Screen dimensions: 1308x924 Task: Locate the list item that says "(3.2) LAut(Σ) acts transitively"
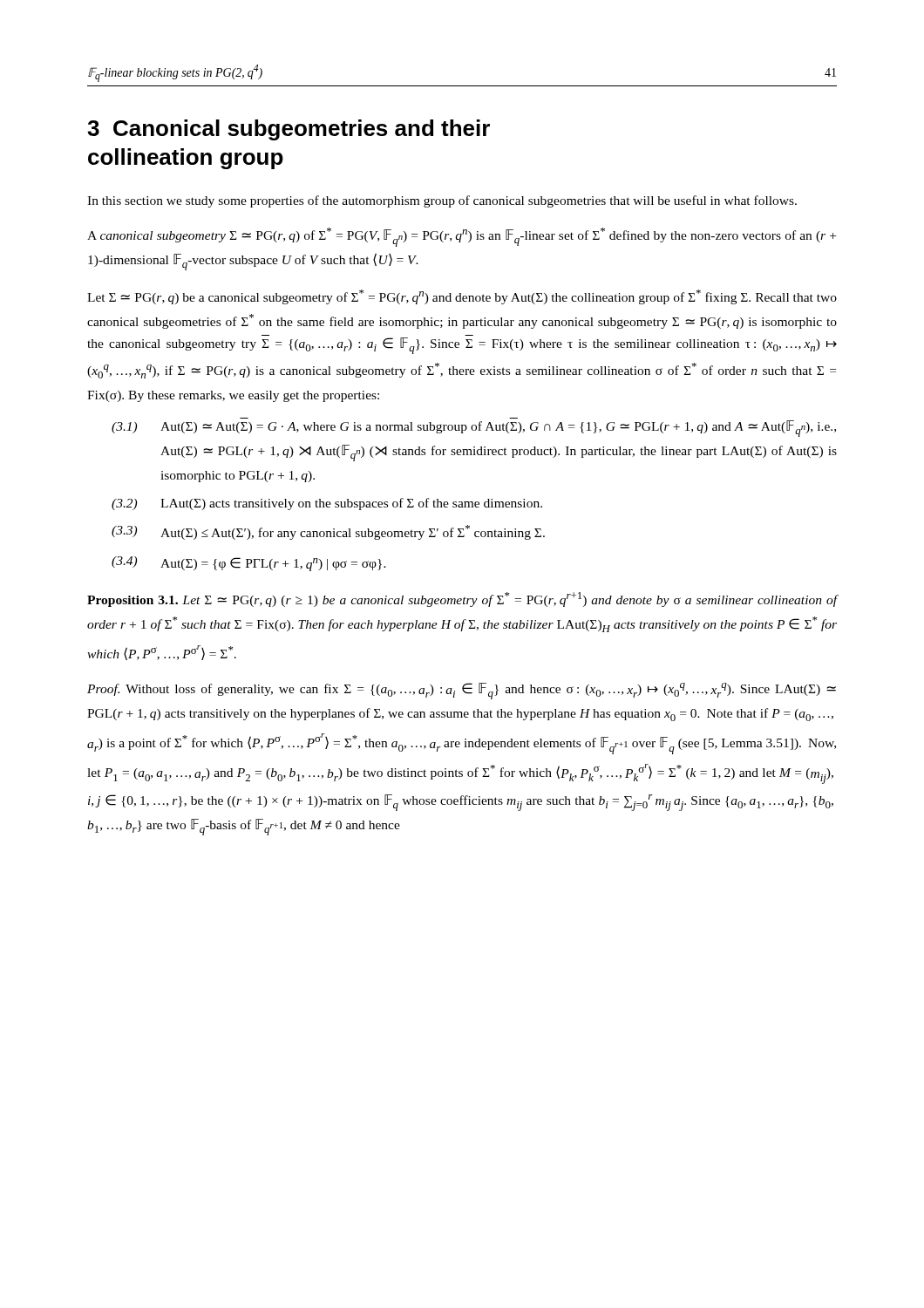474,503
